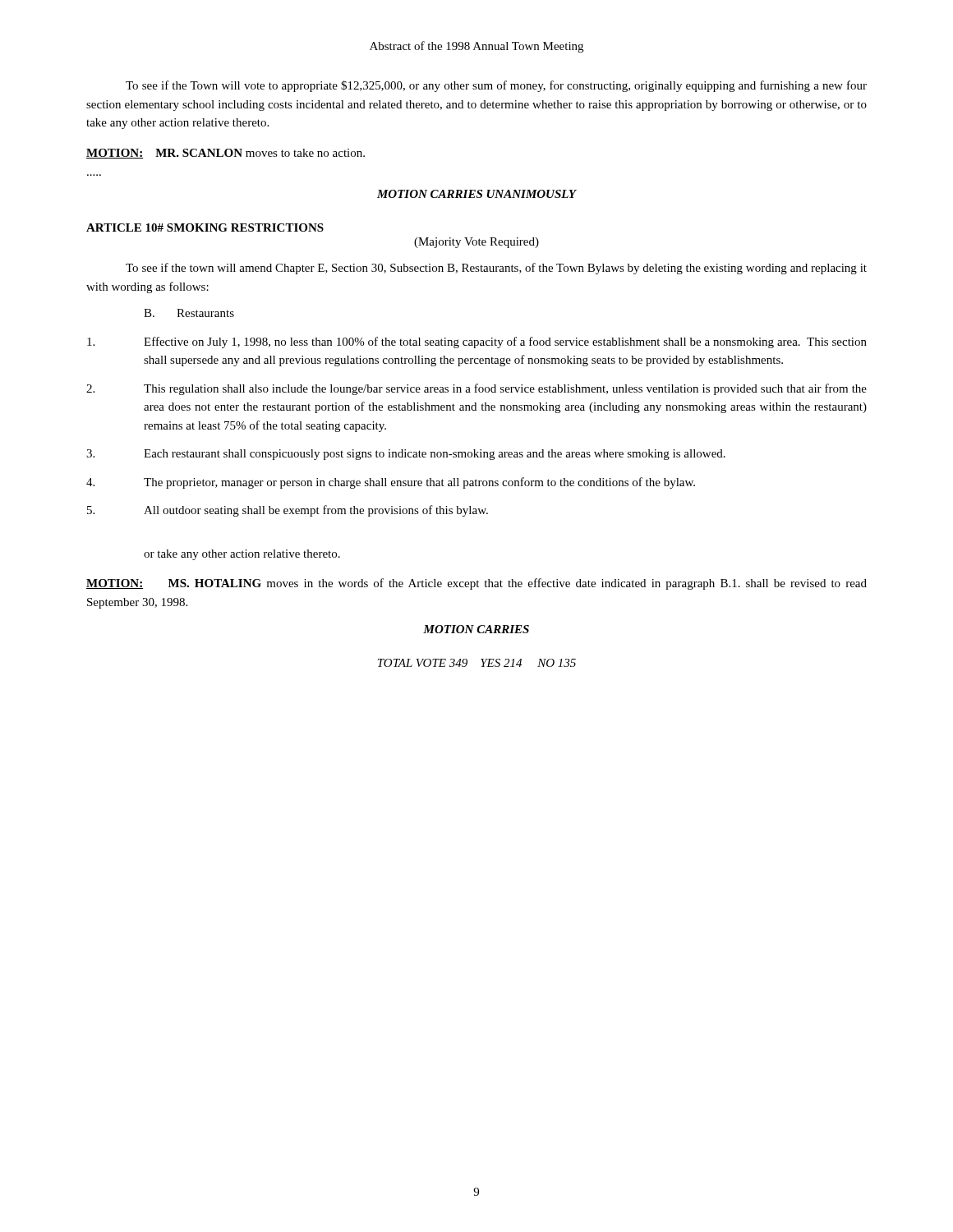Screen dimensions: 1232x953
Task: Point to "(Majority Vote Required)"
Action: pos(476,241)
